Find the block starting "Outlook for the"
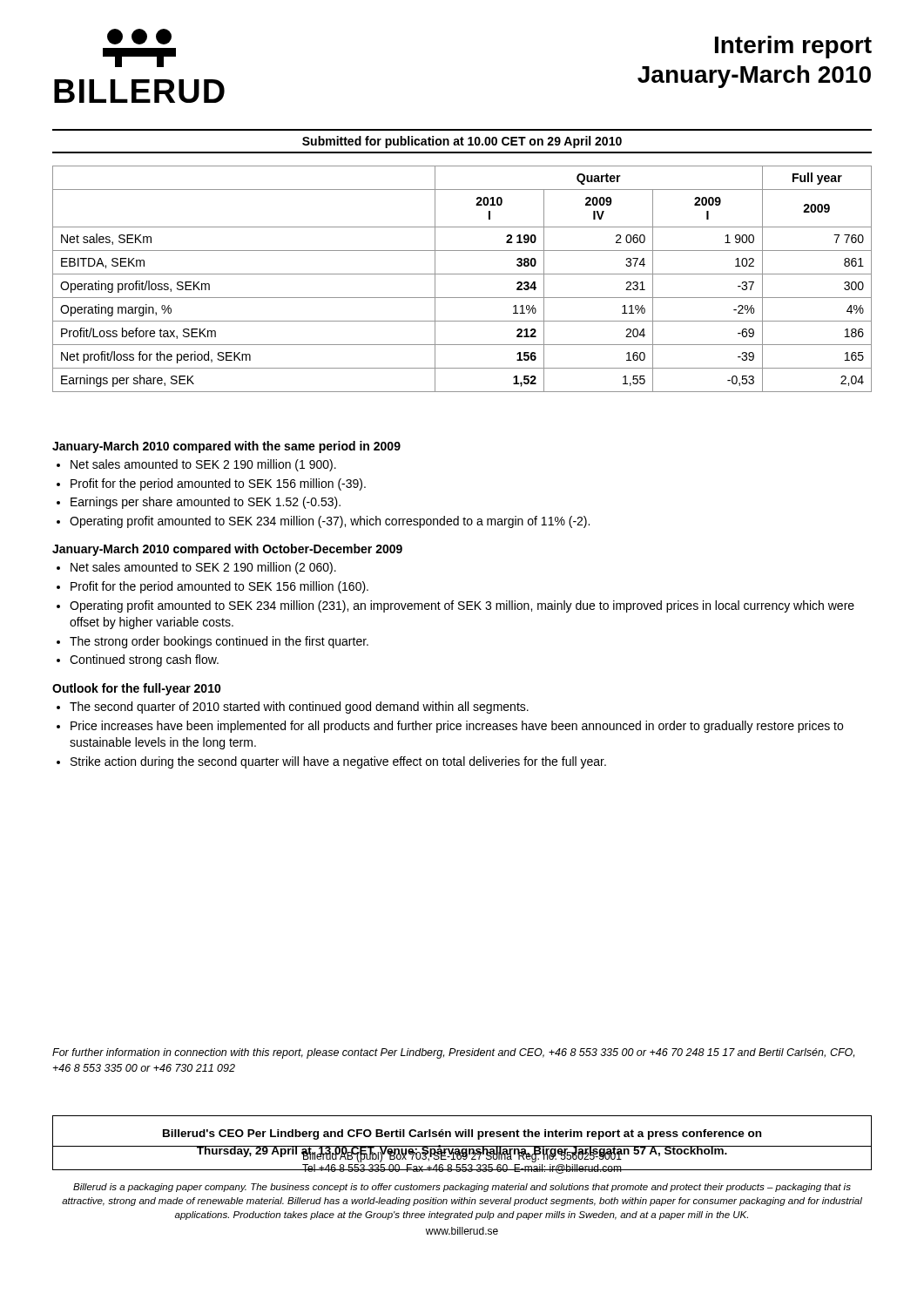The image size is (924, 1307). 137,688
